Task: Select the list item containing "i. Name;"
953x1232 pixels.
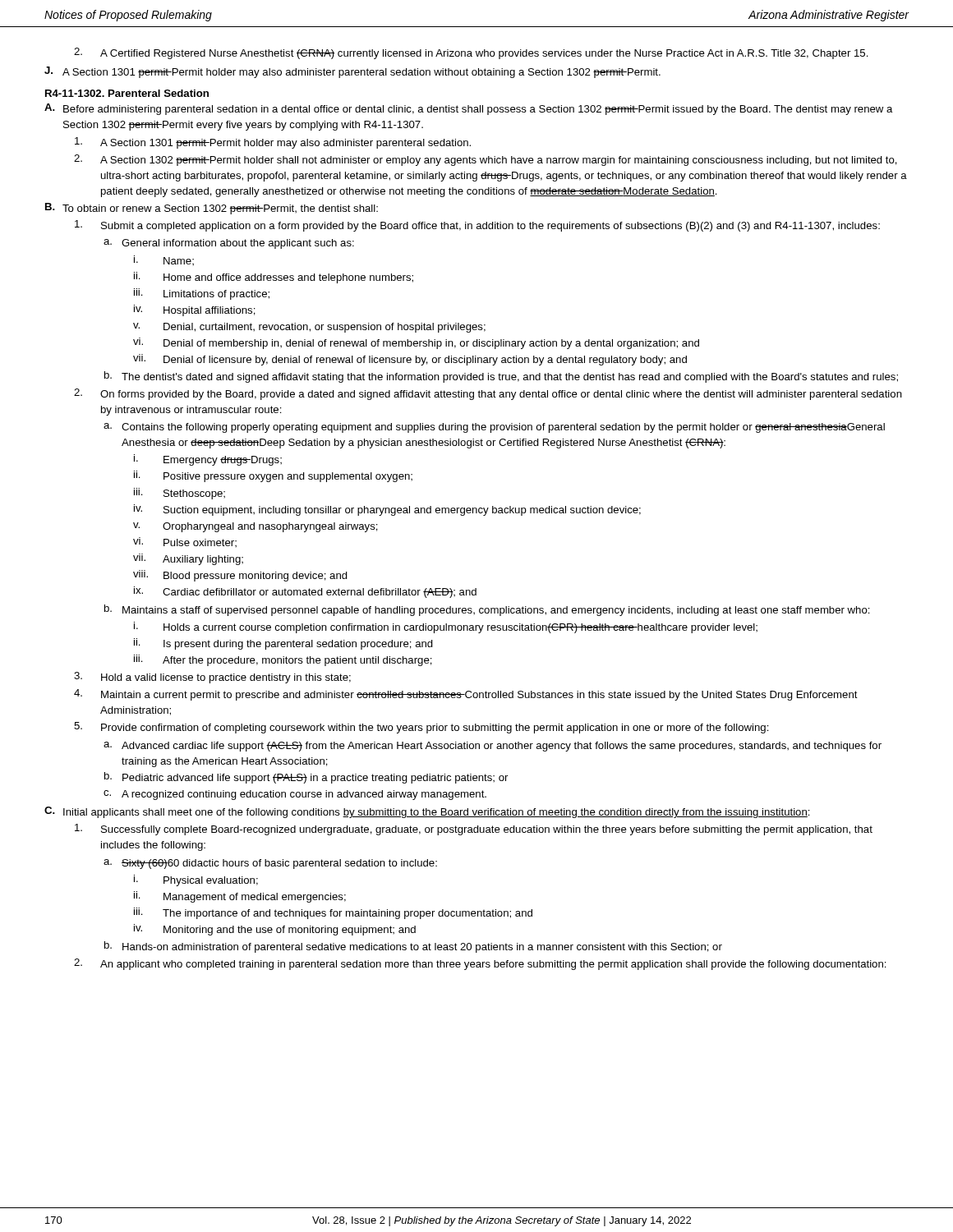Action: pyautogui.click(x=164, y=260)
